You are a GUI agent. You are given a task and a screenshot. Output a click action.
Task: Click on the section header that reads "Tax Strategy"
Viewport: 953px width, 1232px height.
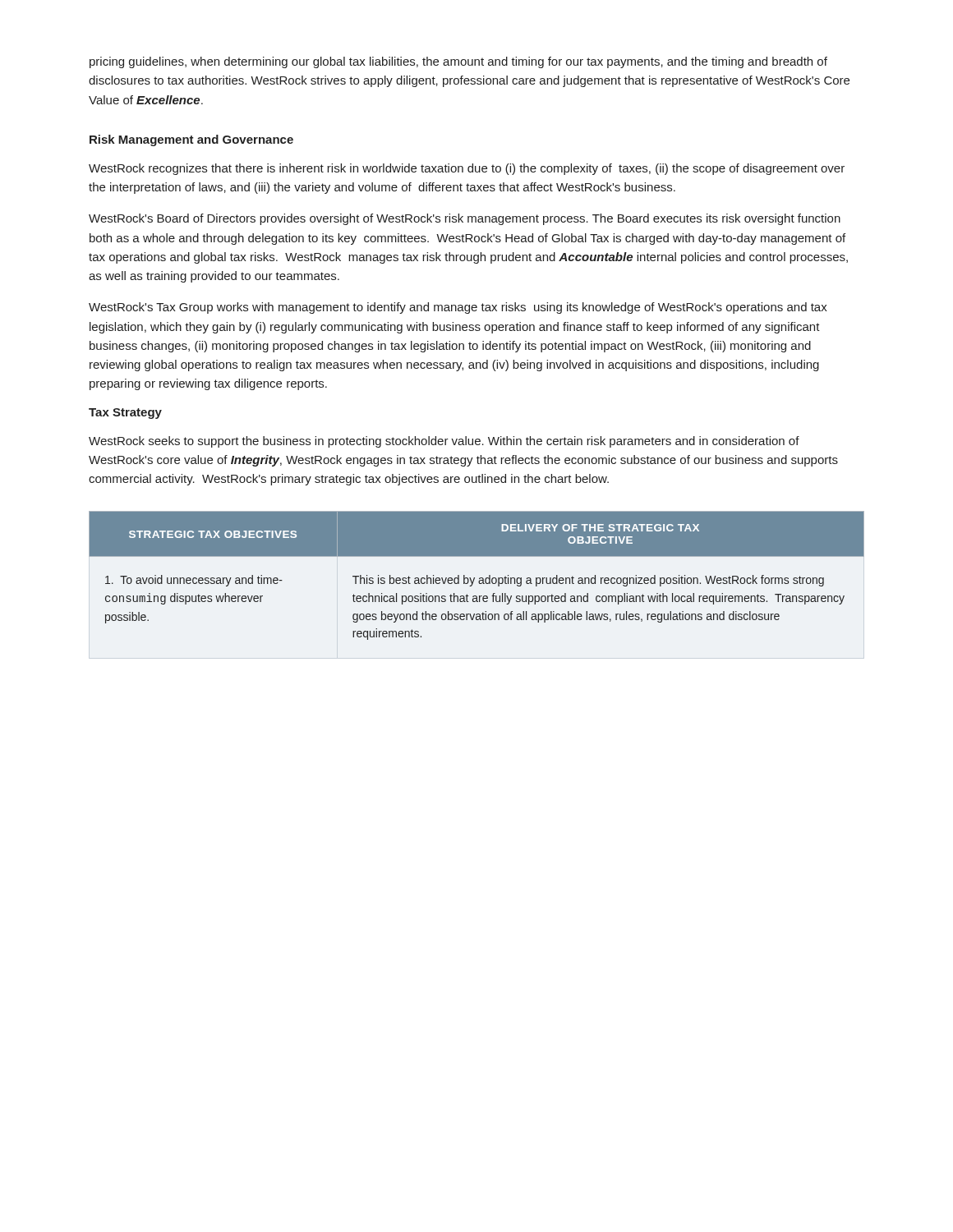tap(125, 414)
